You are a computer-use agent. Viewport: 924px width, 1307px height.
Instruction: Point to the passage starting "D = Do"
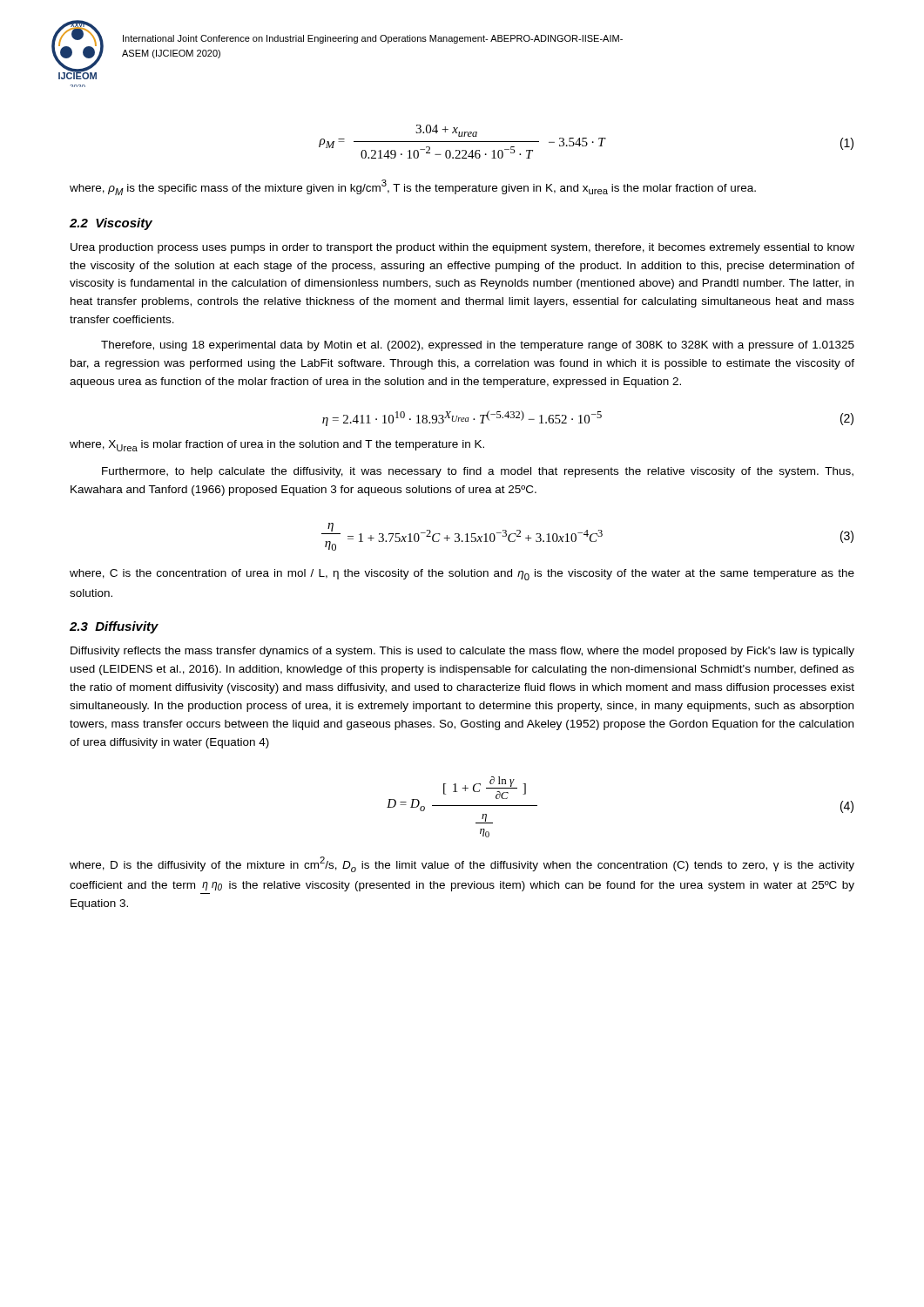[x=485, y=806]
